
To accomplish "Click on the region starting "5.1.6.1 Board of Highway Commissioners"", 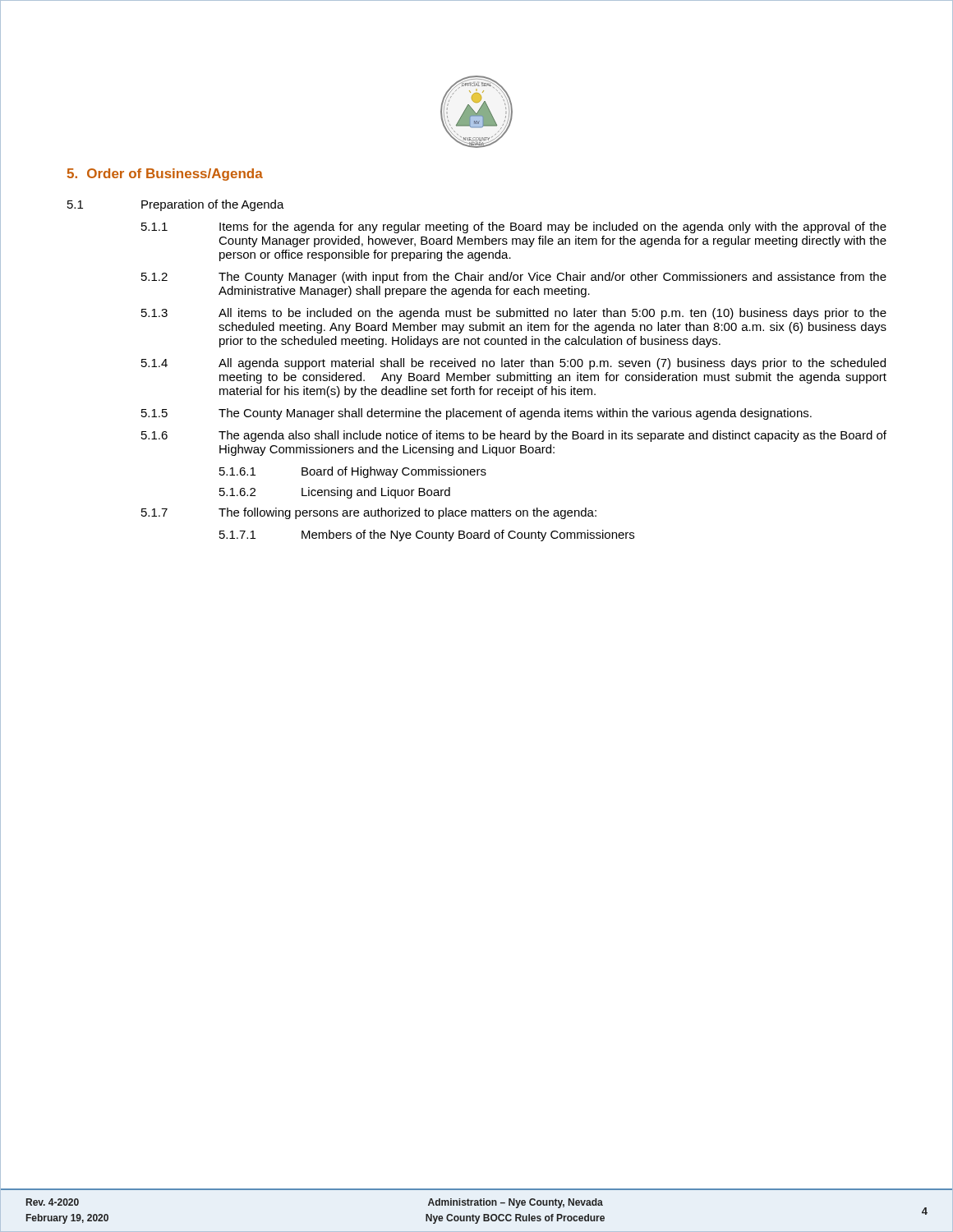I will tap(353, 472).
